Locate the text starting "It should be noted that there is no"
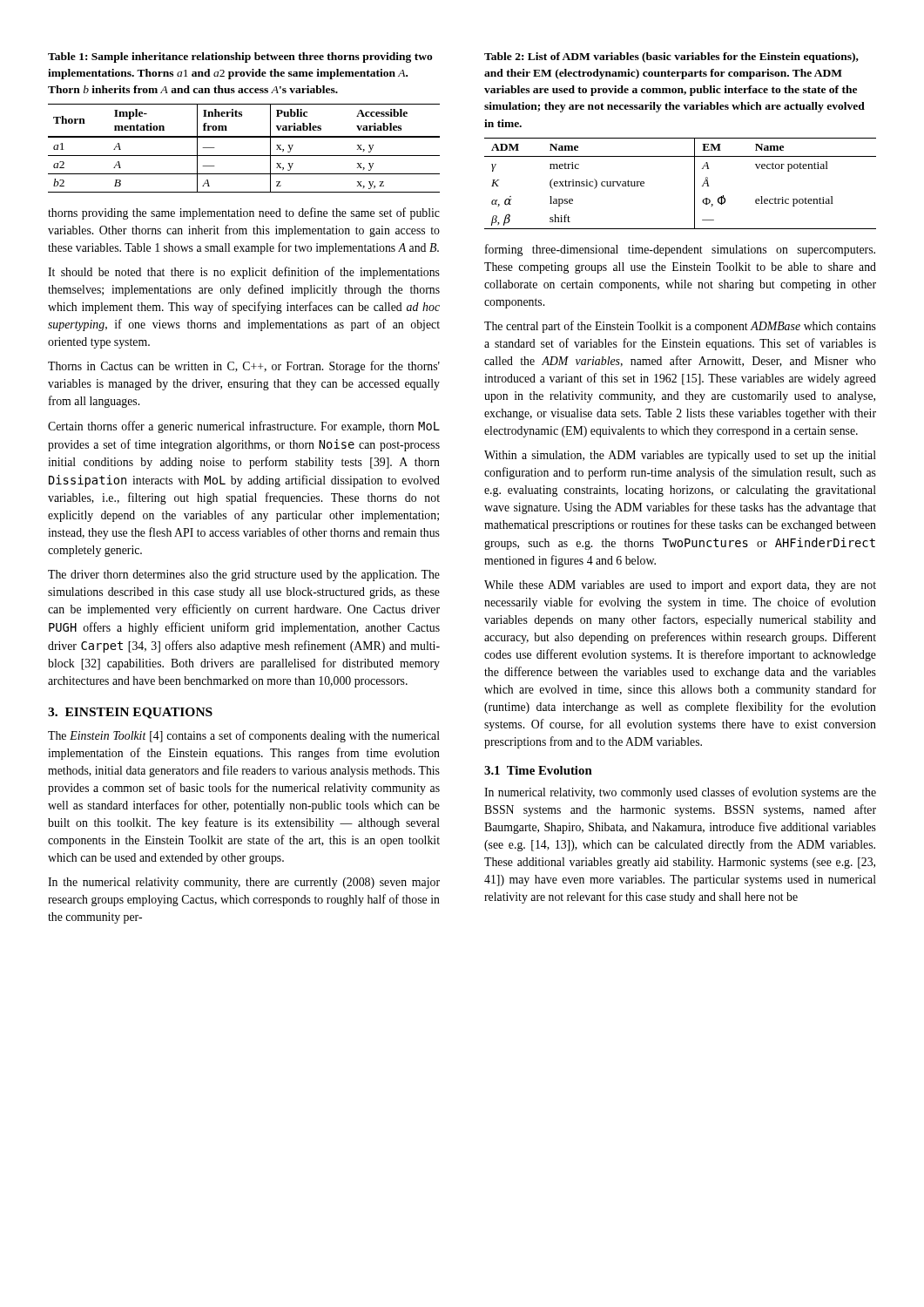 tap(244, 308)
